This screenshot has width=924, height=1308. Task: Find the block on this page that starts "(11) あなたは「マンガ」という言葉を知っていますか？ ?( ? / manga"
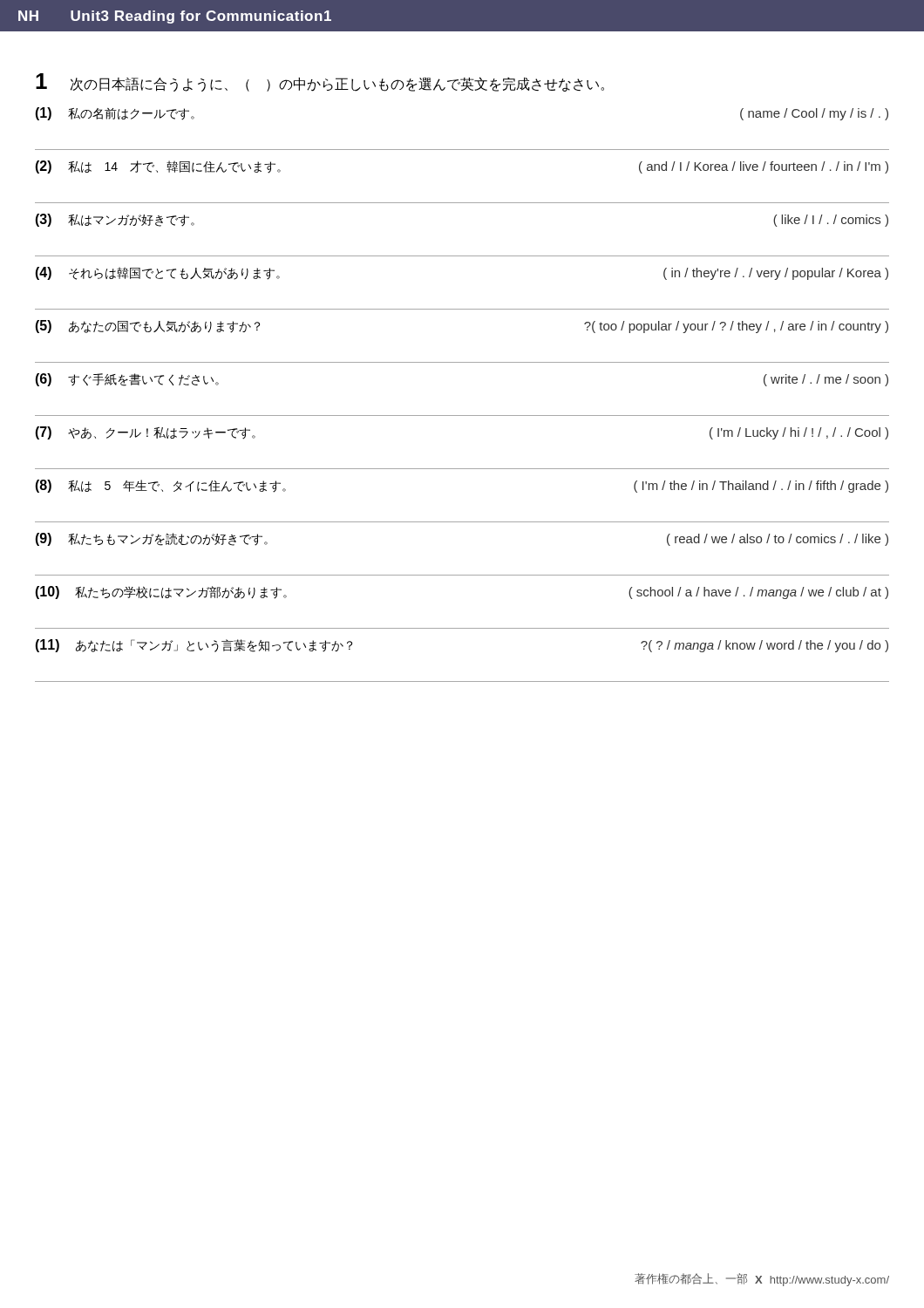(x=214, y=645)
